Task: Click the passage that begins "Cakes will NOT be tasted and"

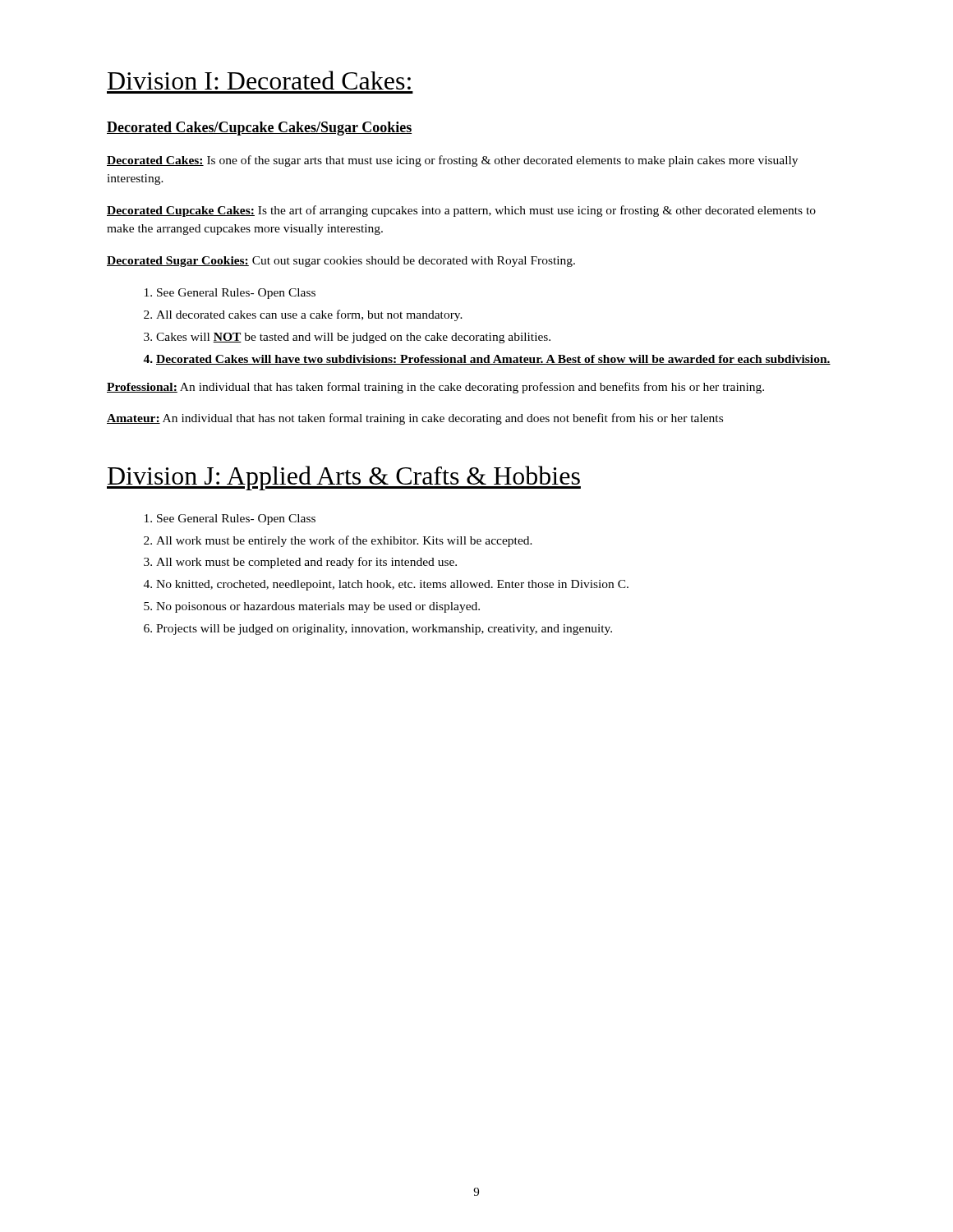Action: click(x=501, y=337)
